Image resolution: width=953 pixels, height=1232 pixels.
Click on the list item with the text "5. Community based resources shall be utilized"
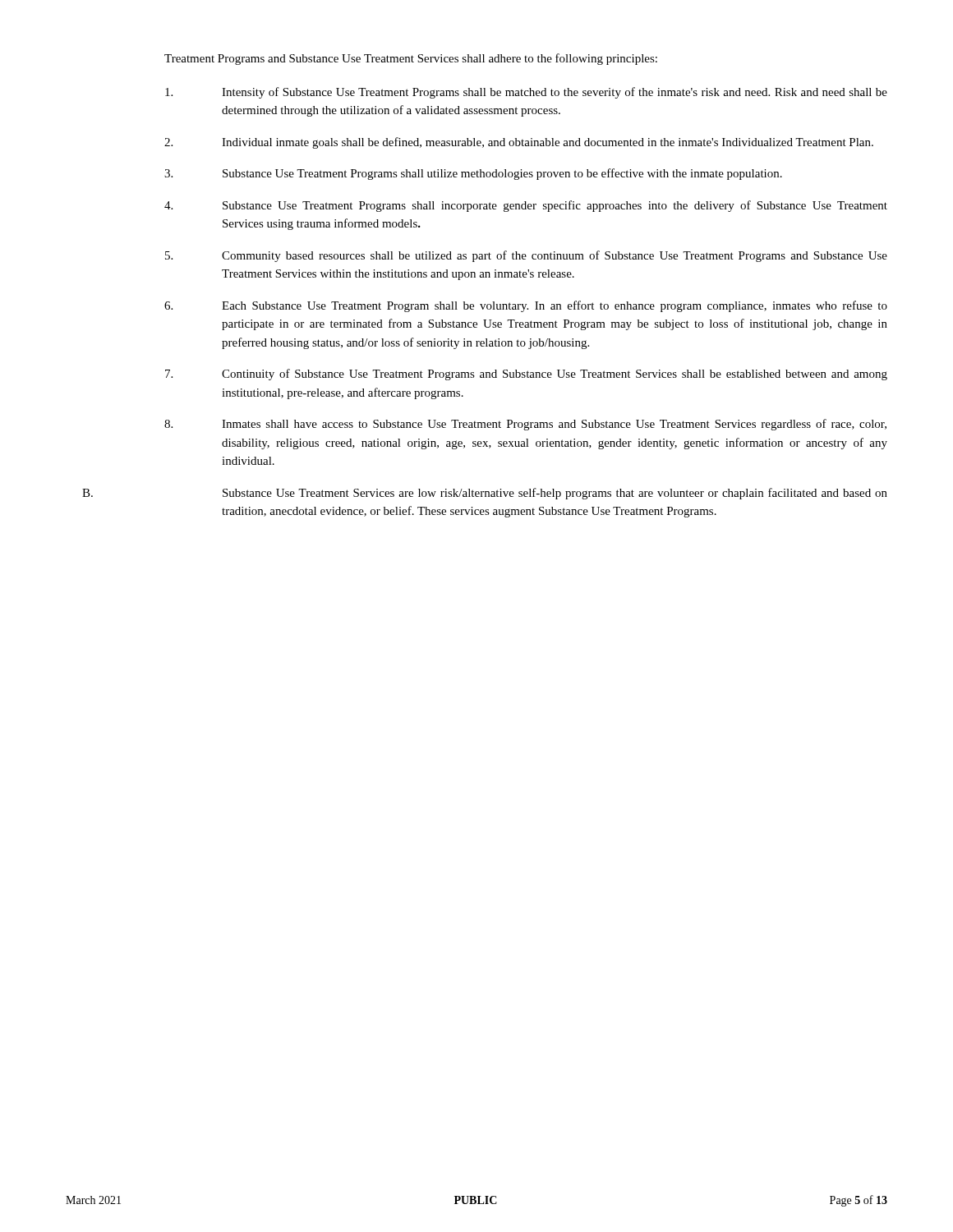(526, 265)
